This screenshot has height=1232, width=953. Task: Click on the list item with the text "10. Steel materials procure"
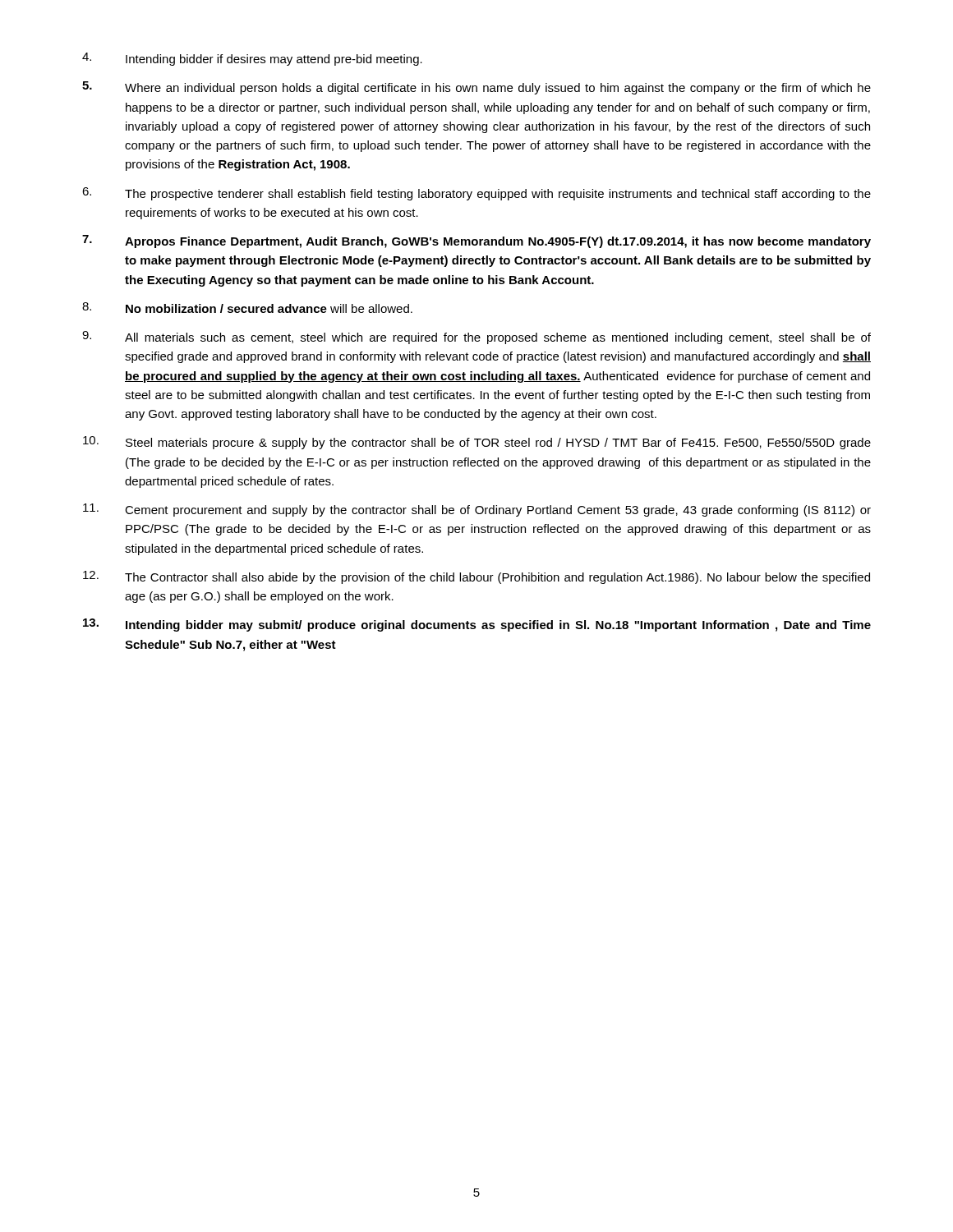click(x=476, y=462)
